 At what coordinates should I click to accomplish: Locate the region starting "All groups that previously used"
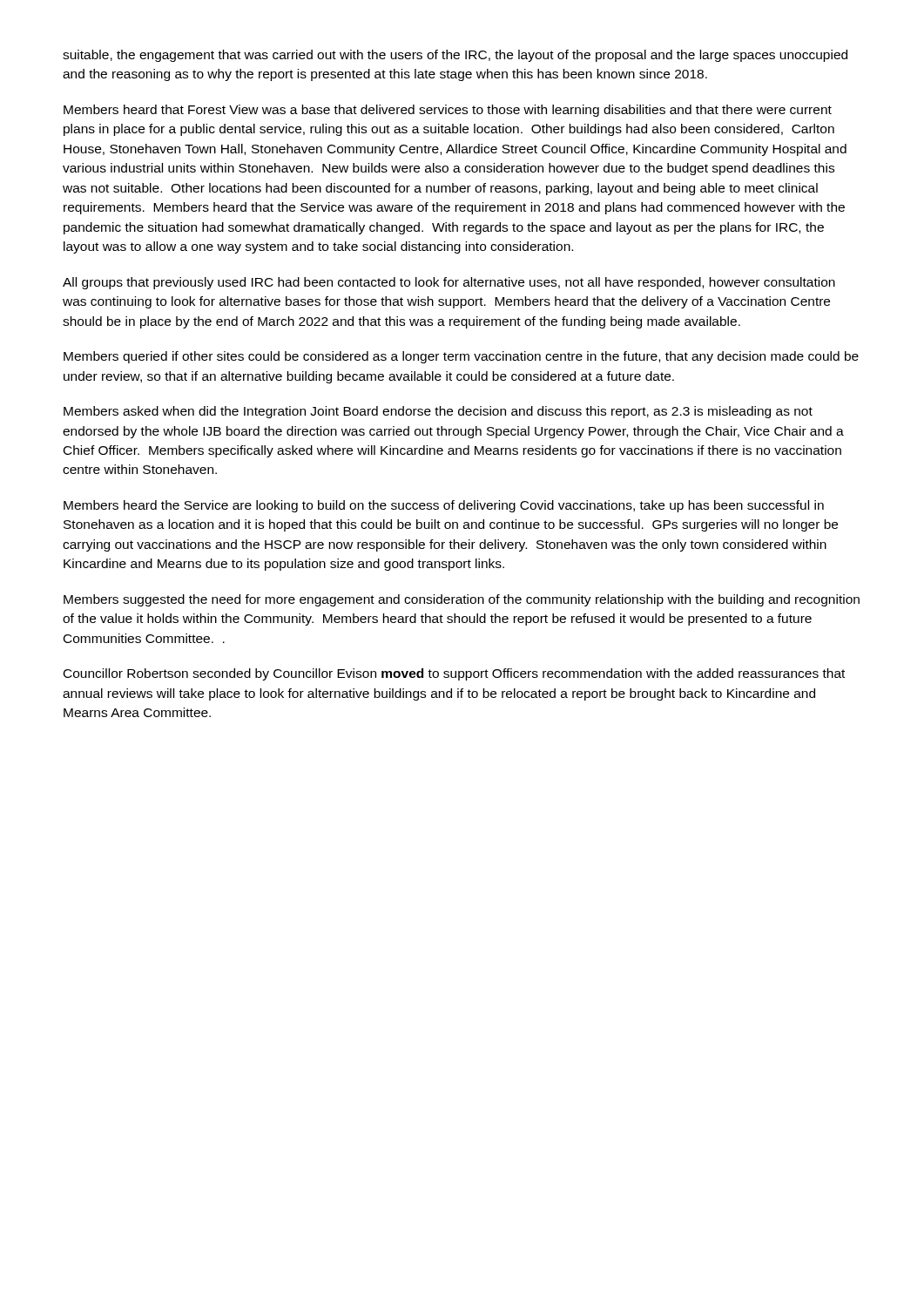coord(449,301)
